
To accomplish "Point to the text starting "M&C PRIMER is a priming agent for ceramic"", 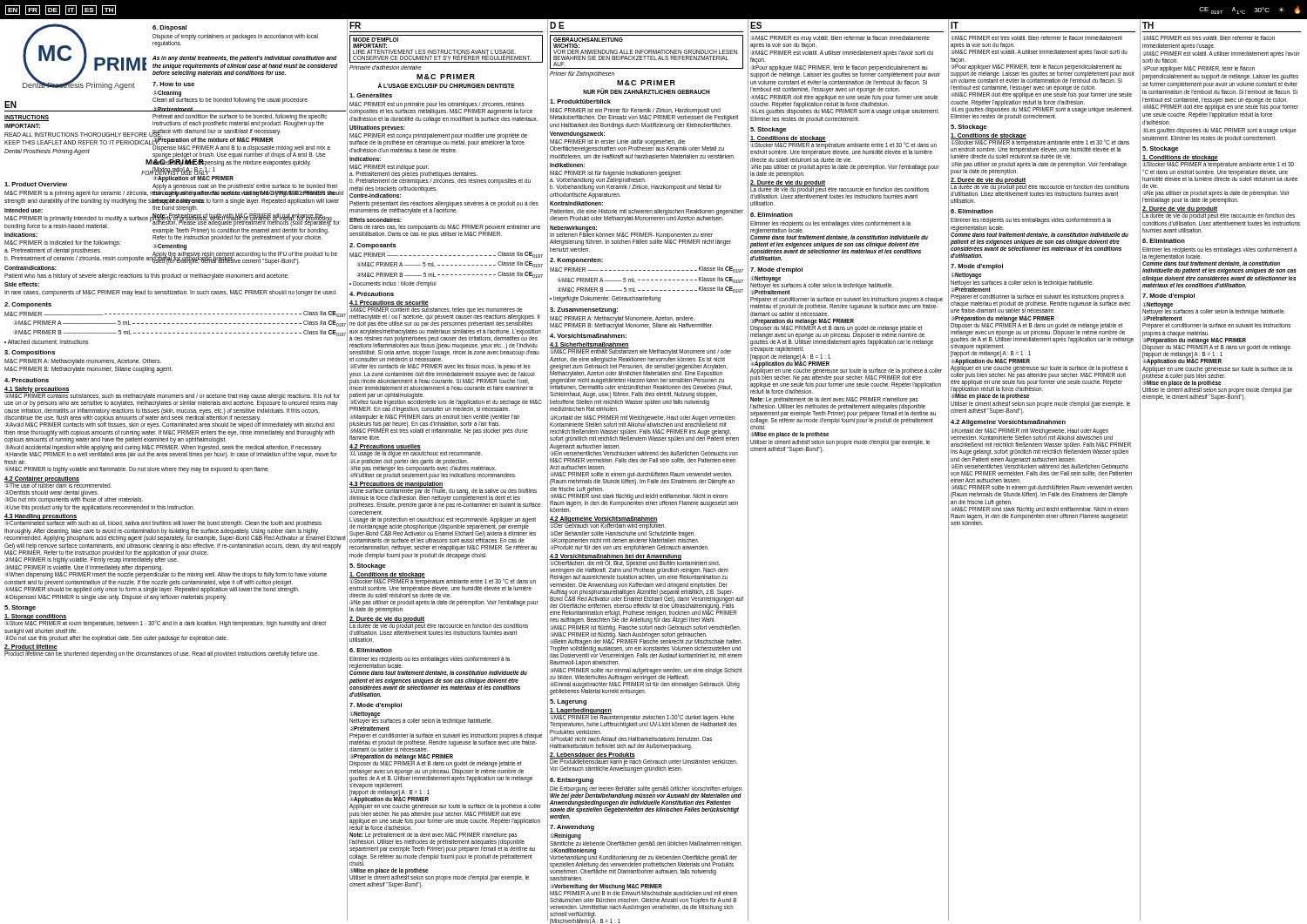I will coord(170,197).
